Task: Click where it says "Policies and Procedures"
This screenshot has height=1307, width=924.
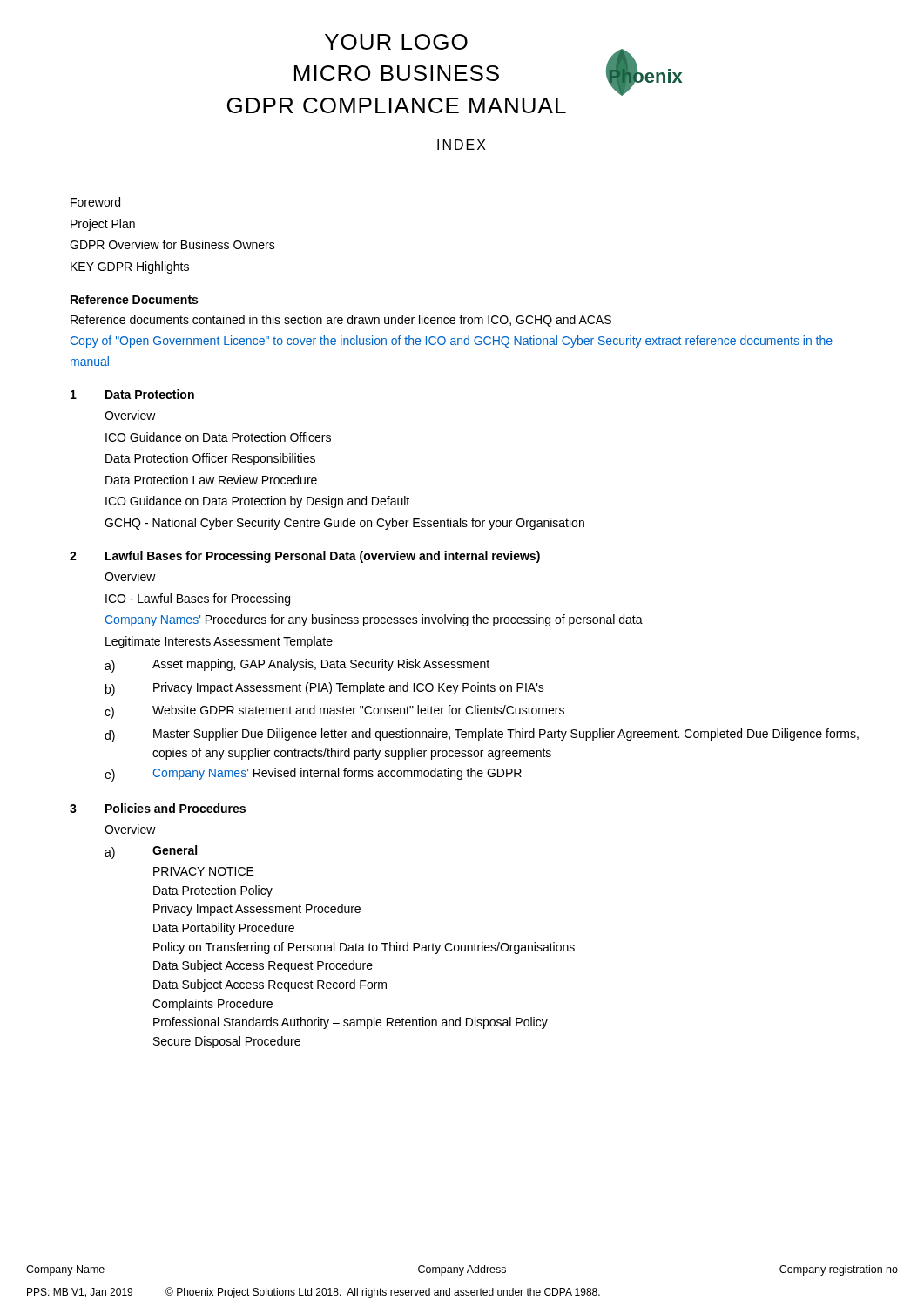Action: pyautogui.click(x=175, y=808)
